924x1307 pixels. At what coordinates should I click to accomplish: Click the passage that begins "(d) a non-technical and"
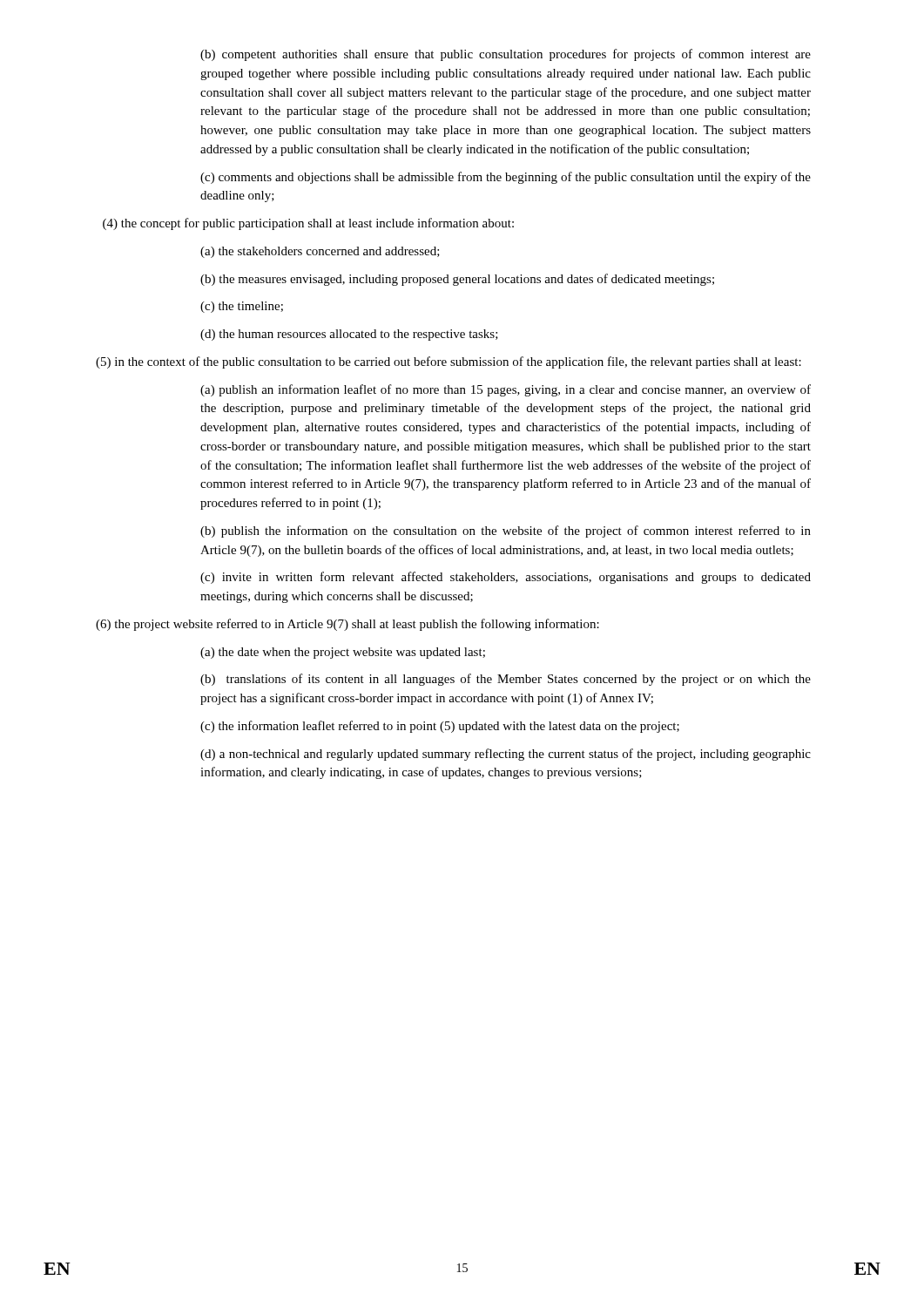506,763
